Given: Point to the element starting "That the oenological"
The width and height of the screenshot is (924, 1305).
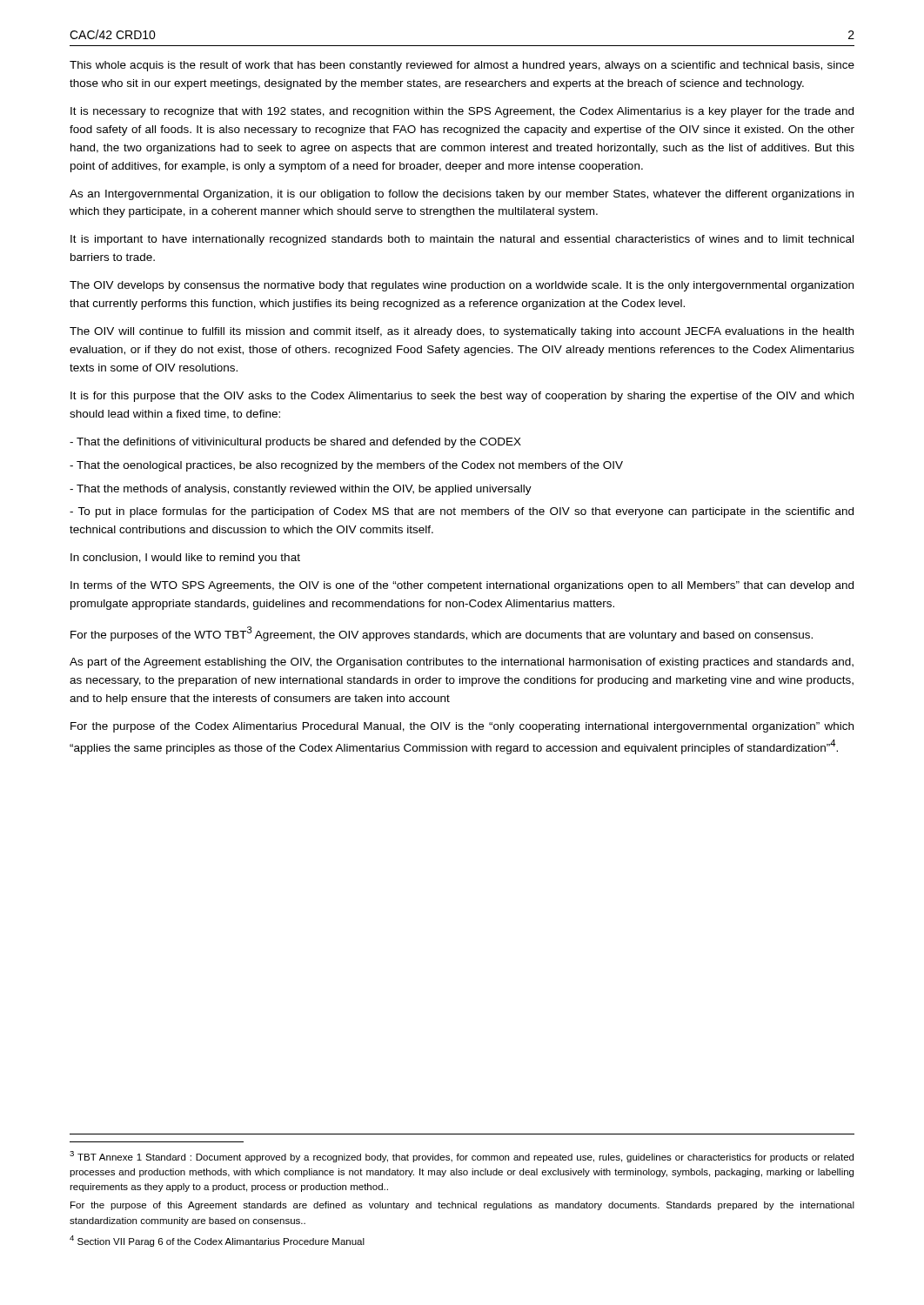Looking at the screenshot, I should pos(346,465).
